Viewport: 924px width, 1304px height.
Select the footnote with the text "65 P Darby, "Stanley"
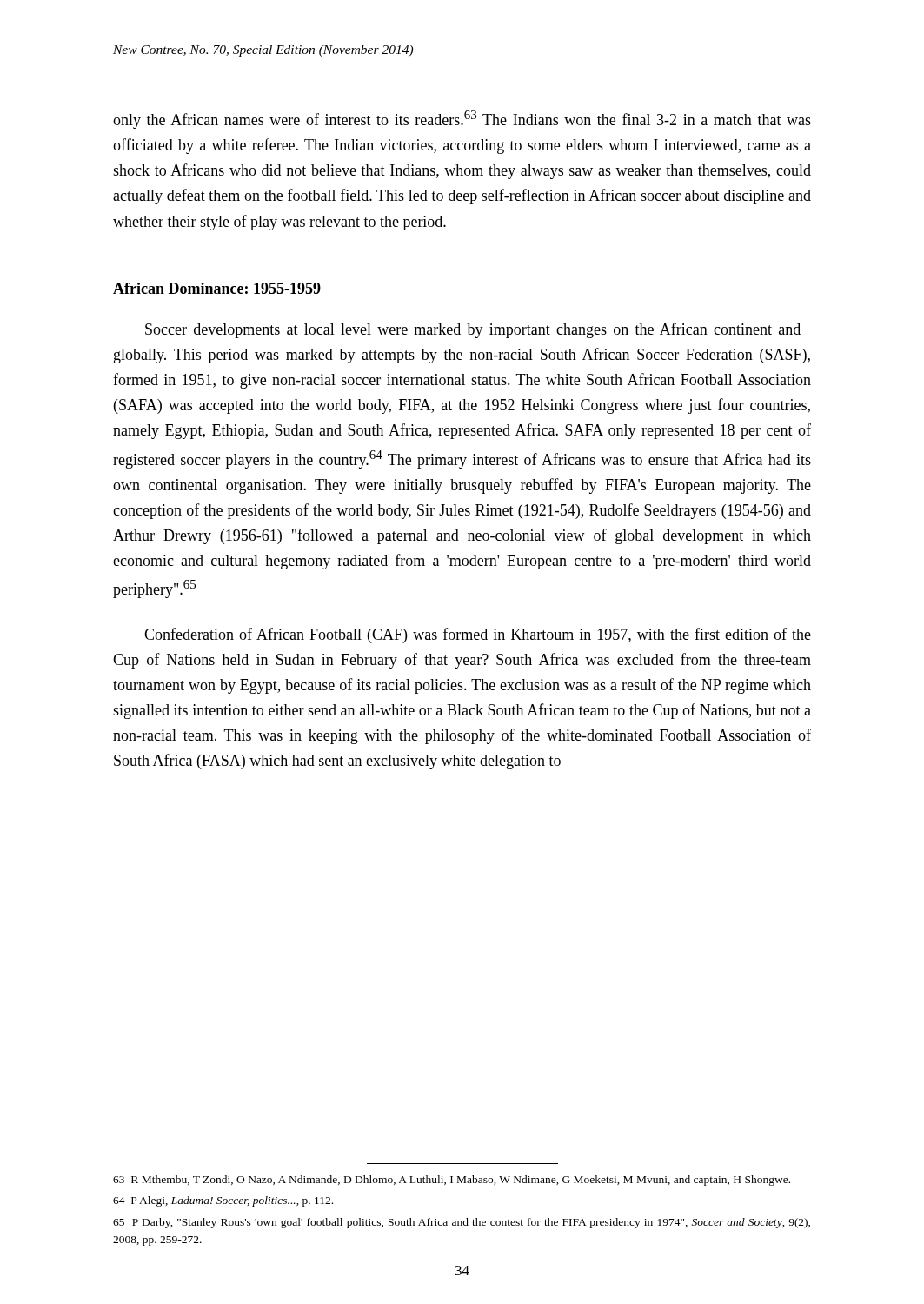[462, 1230]
